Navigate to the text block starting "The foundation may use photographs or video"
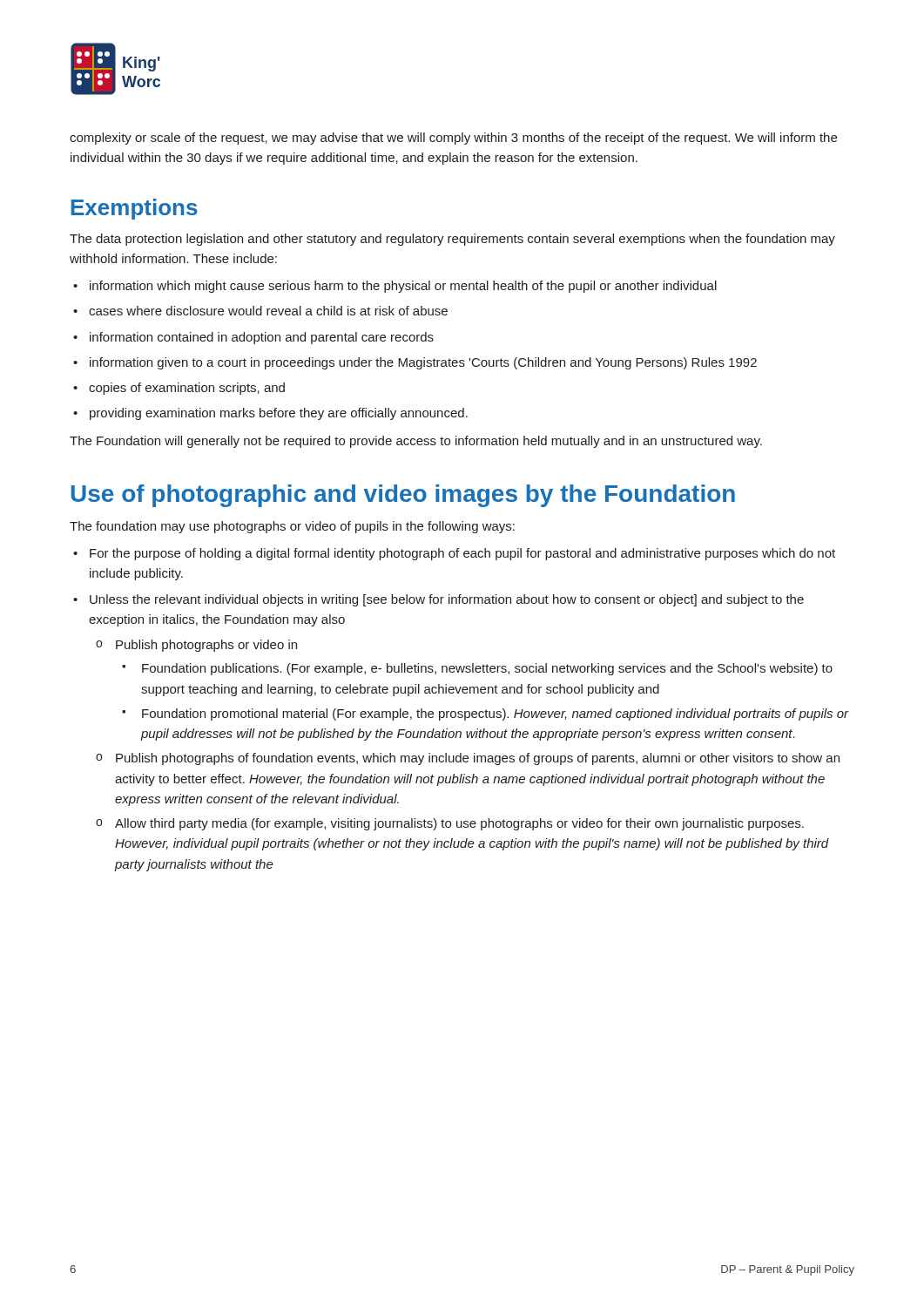 (293, 526)
